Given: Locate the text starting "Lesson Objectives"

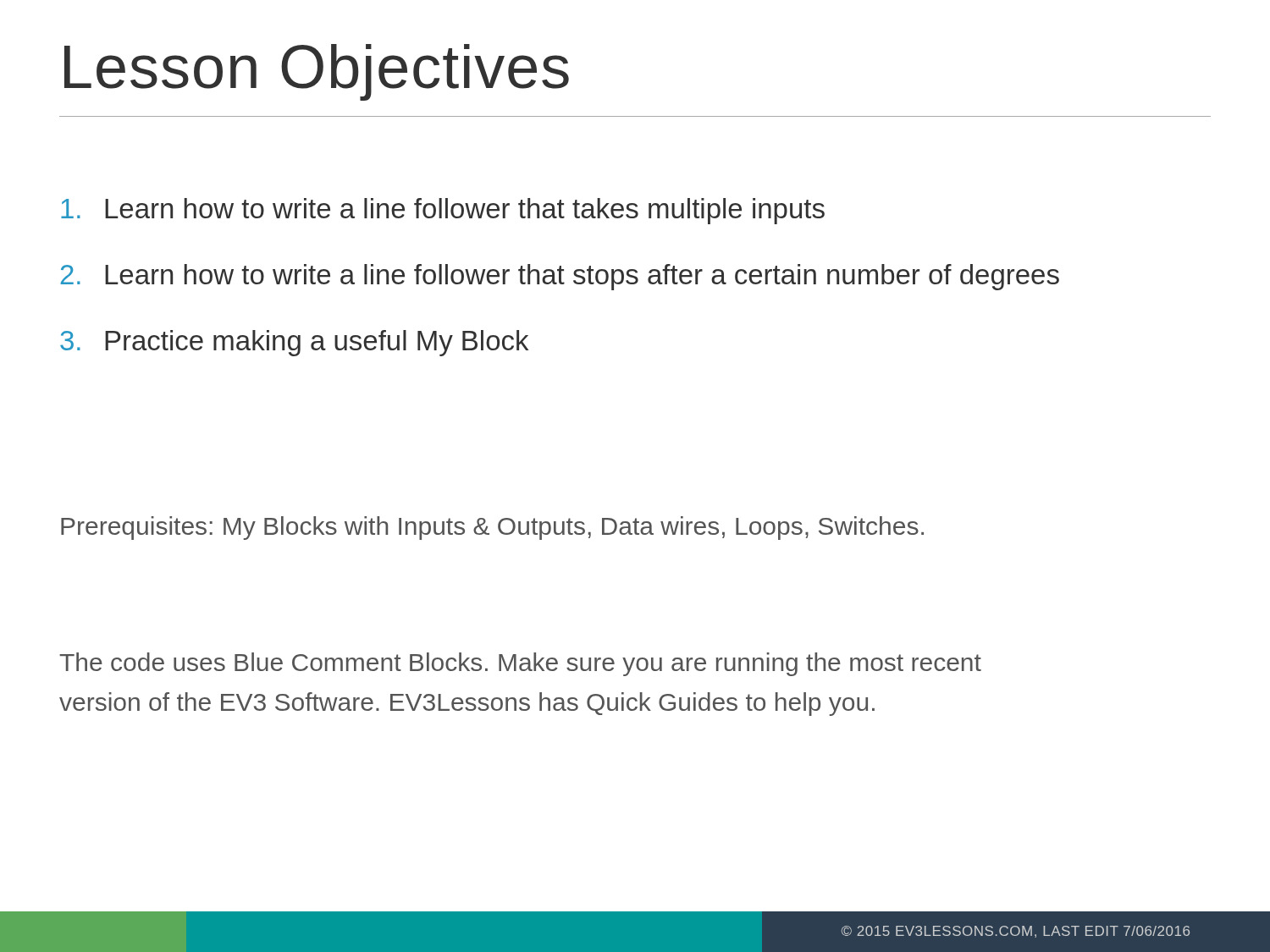Looking at the screenshot, I should pyautogui.click(x=317, y=72).
